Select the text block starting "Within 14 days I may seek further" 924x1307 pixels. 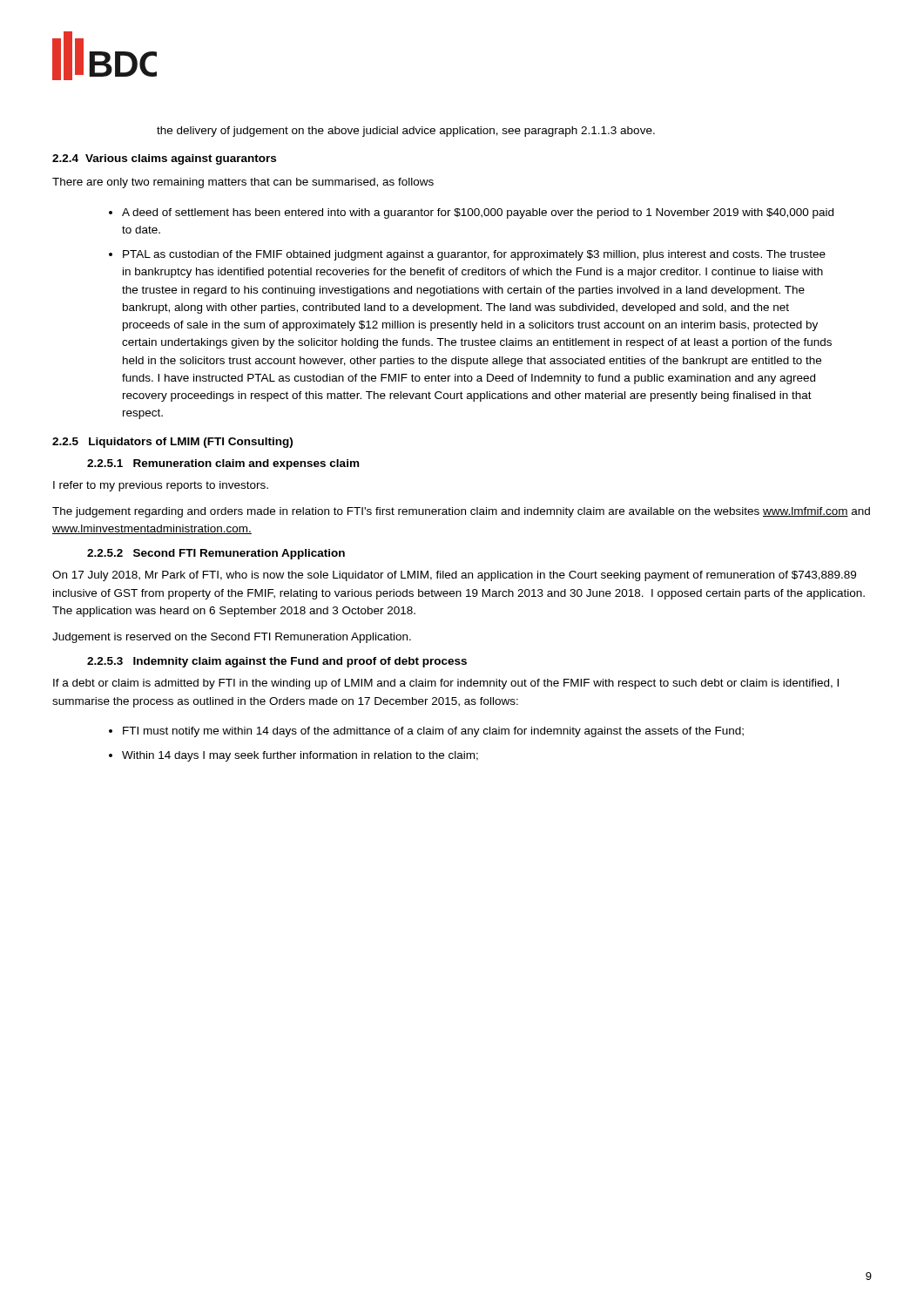pos(300,755)
